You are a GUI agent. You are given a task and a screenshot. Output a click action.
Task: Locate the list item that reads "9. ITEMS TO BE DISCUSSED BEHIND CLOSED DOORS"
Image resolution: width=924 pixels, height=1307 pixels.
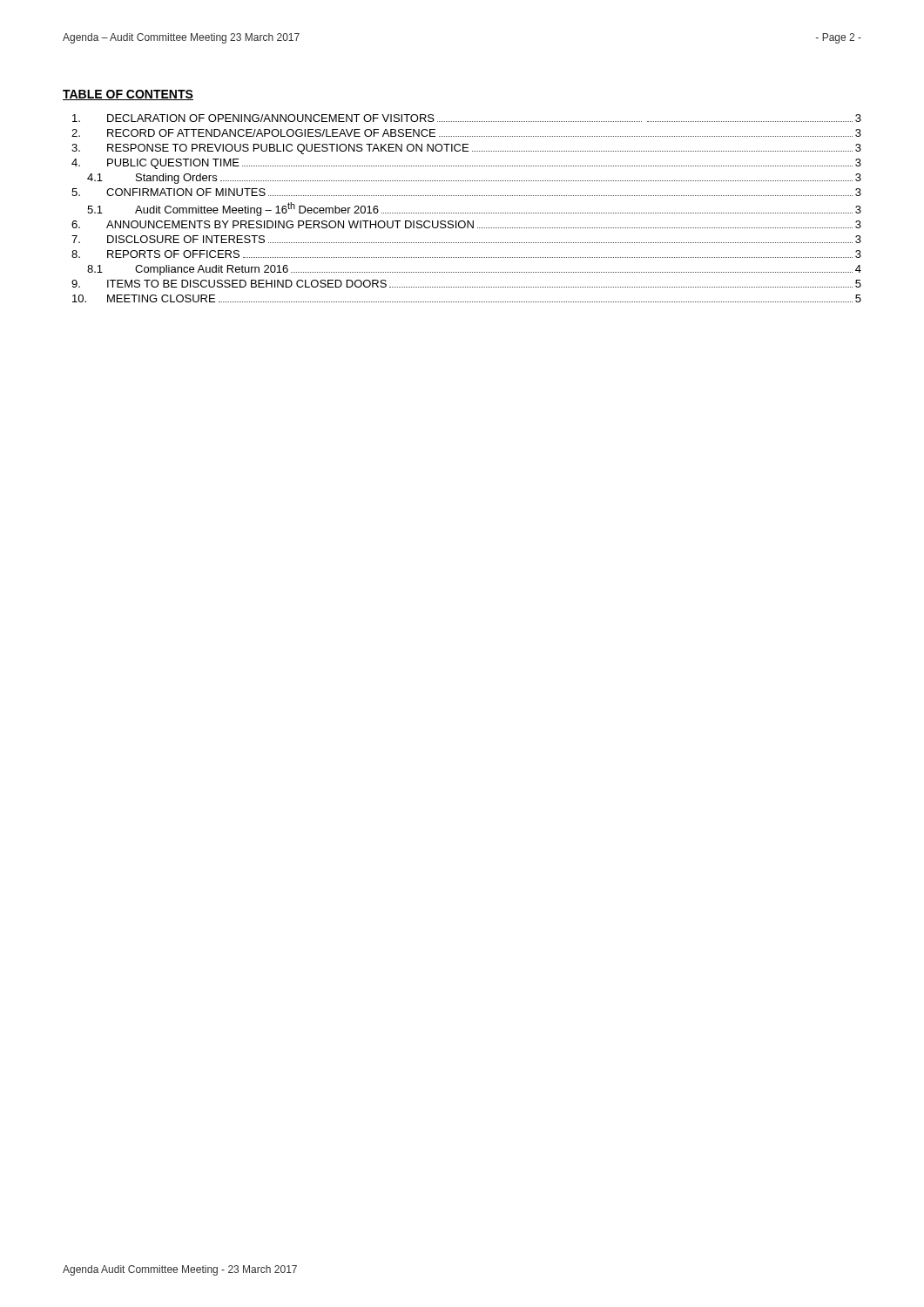[x=462, y=284]
